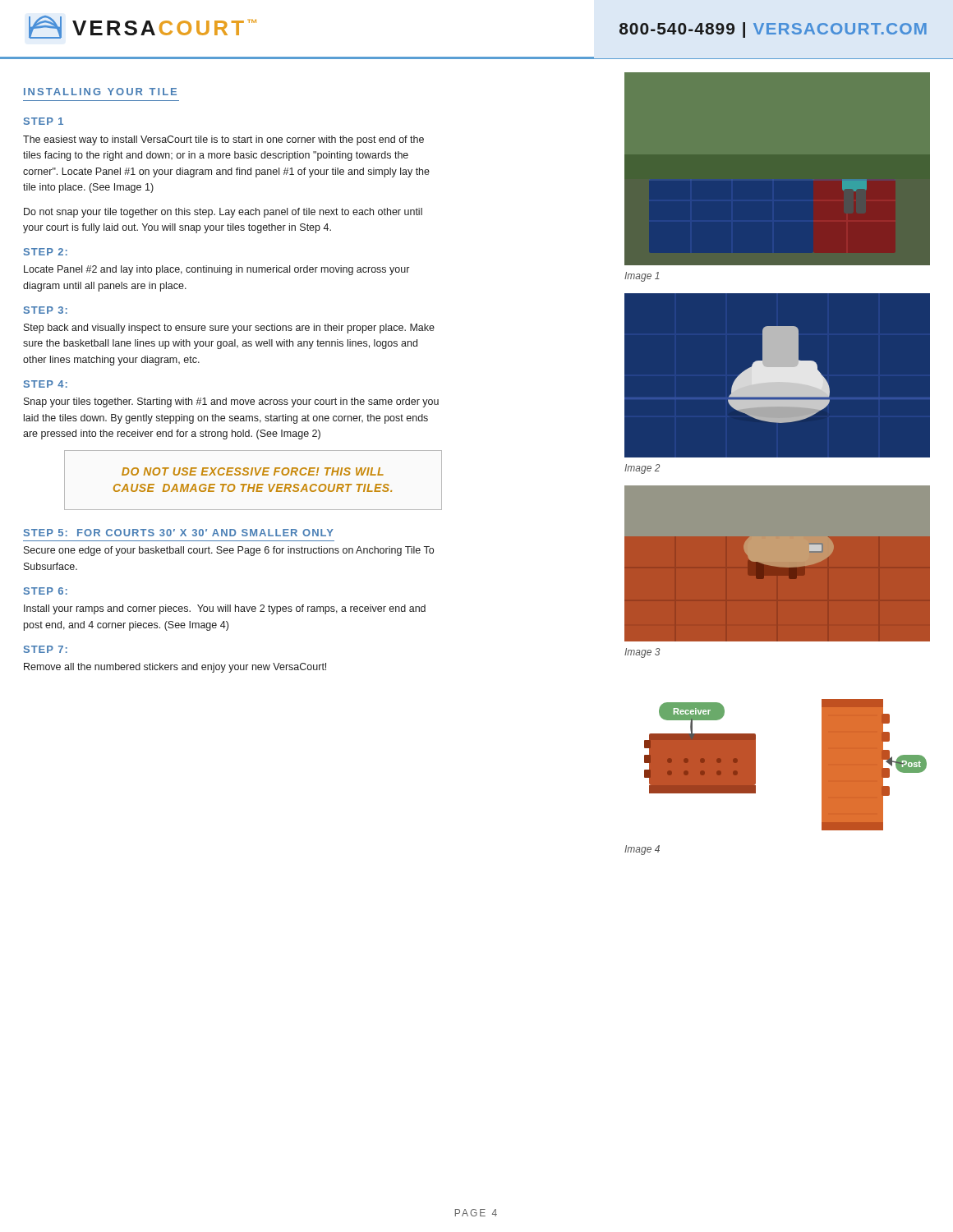Point to the text block starting "STEP 3:"
The height and width of the screenshot is (1232, 953).
click(46, 310)
